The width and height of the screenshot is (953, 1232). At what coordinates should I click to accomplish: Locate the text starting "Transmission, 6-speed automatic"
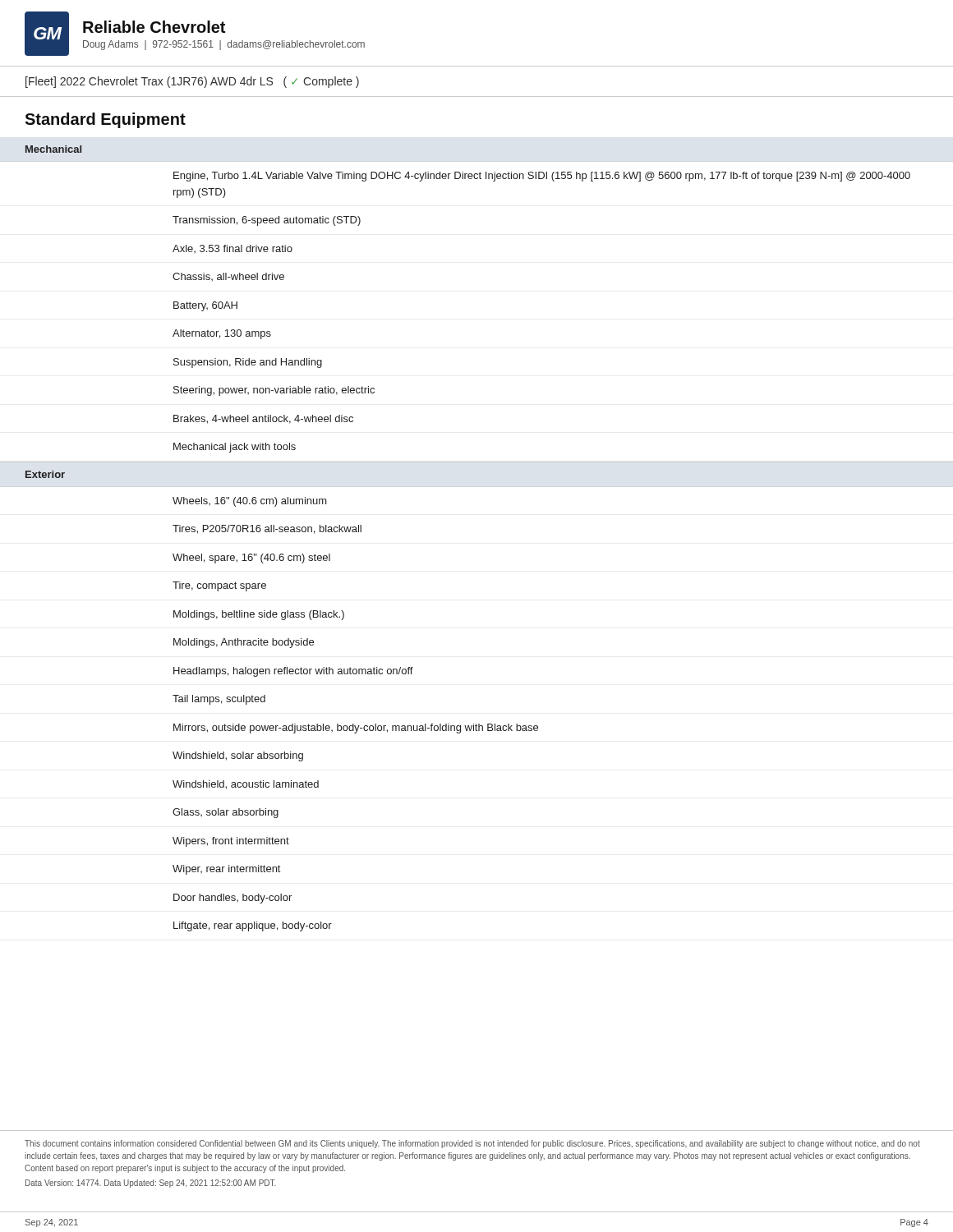[267, 221]
